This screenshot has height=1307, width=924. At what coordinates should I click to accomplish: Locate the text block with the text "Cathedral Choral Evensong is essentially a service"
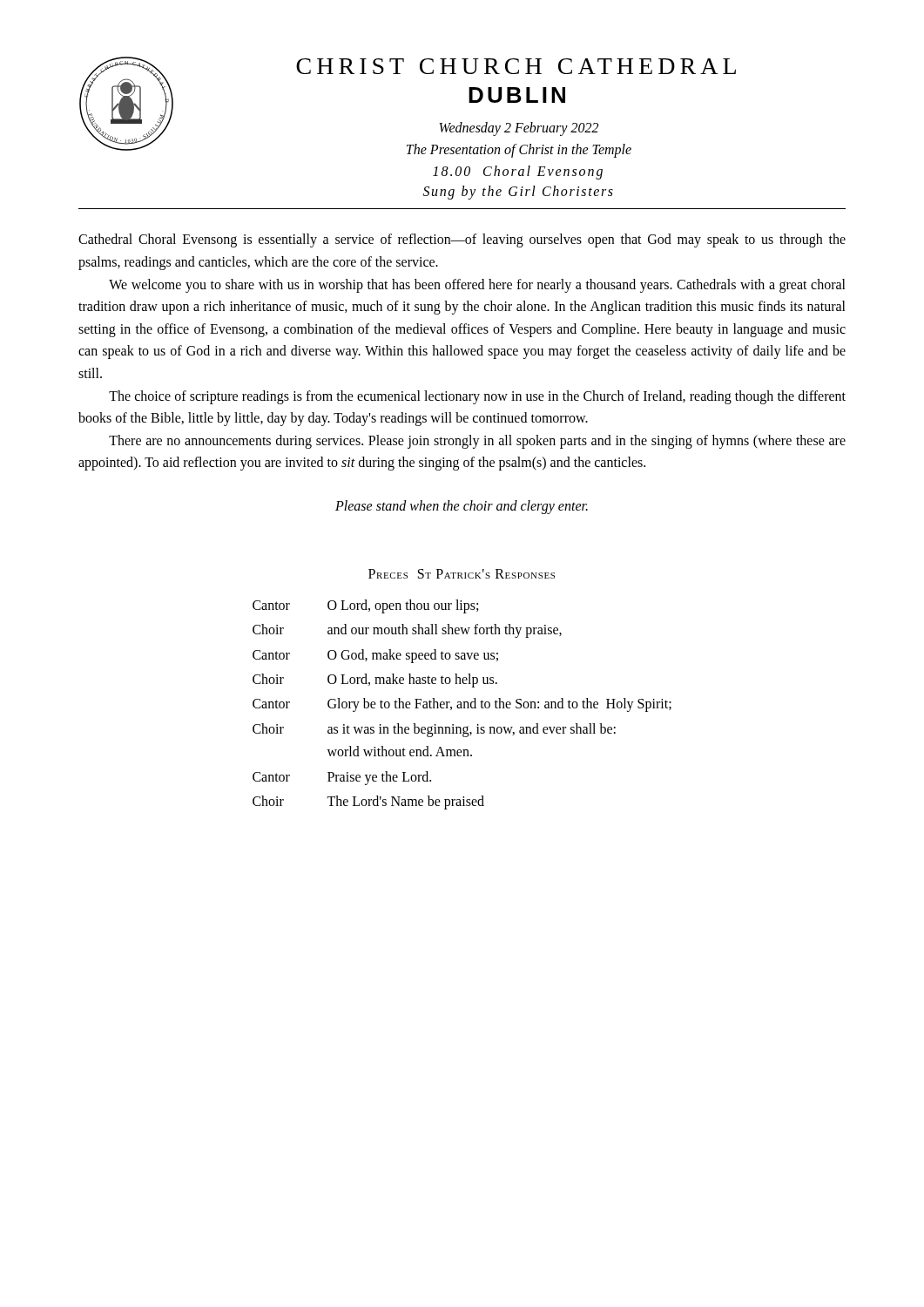[462, 351]
